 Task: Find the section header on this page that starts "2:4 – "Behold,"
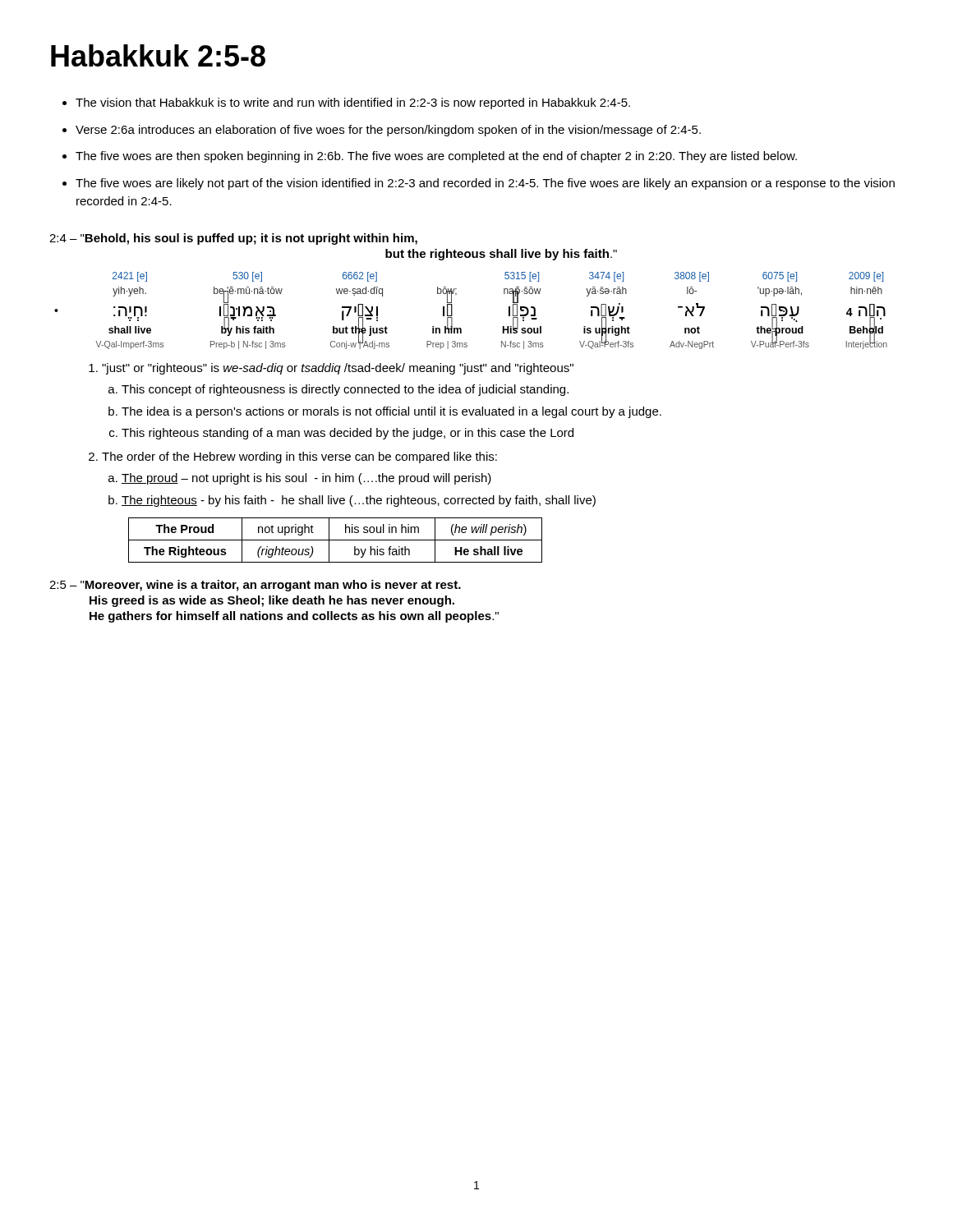pyautogui.click(x=476, y=245)
